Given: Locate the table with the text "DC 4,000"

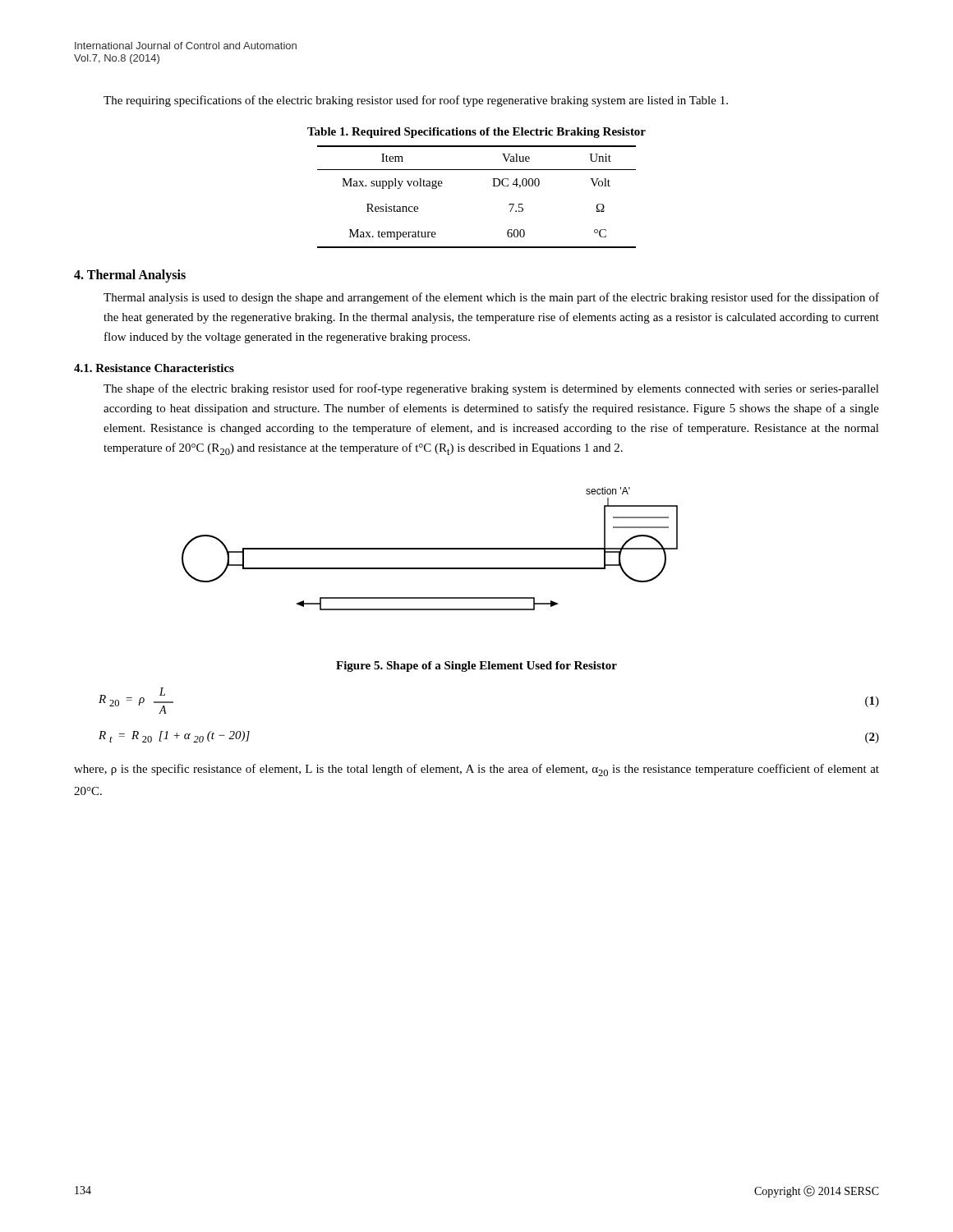Looking at the screenshot, I should tap(476, 197).
